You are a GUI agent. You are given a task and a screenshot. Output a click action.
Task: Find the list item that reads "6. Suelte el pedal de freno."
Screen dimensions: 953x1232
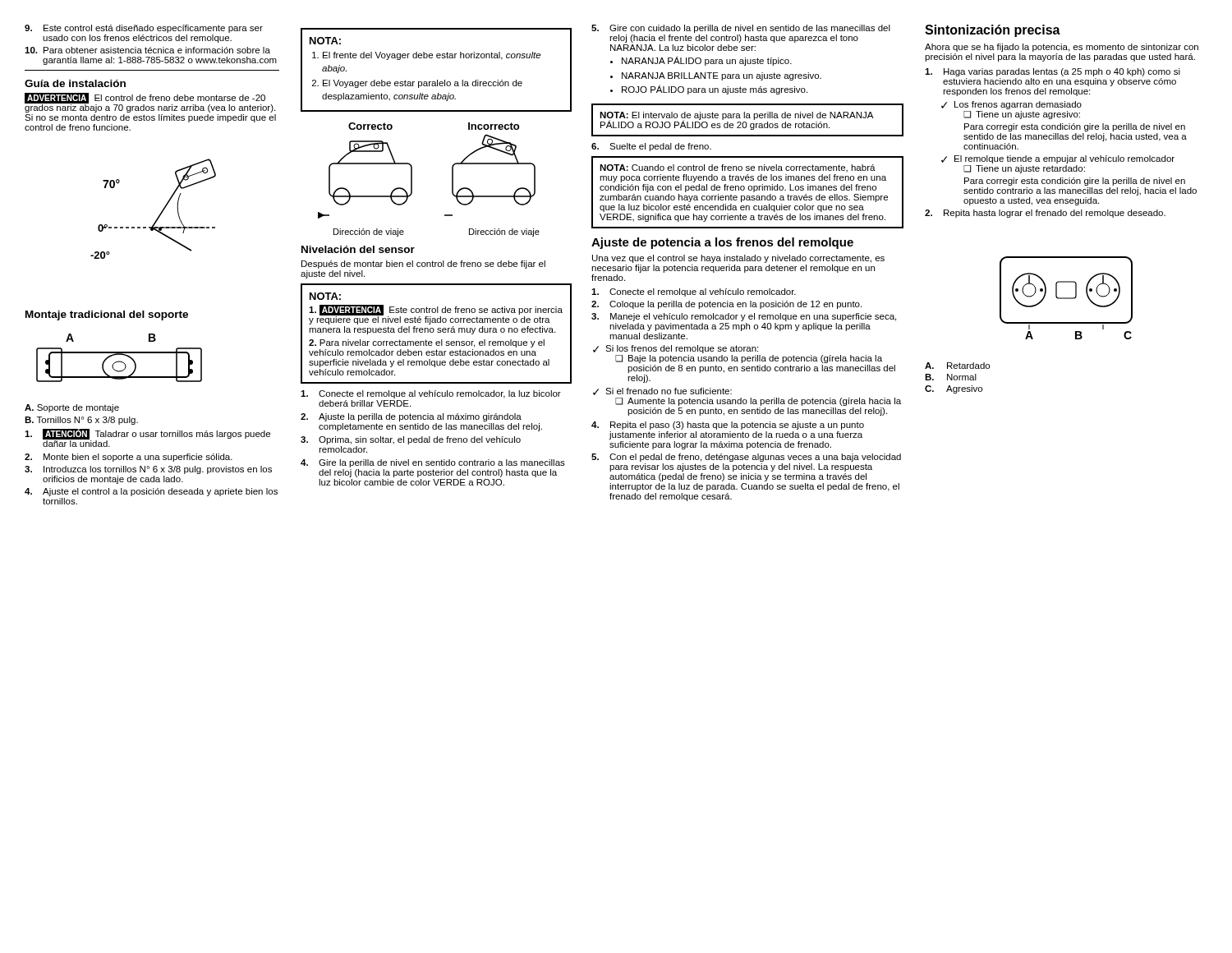pyautogui.click(x=652, y=146)
